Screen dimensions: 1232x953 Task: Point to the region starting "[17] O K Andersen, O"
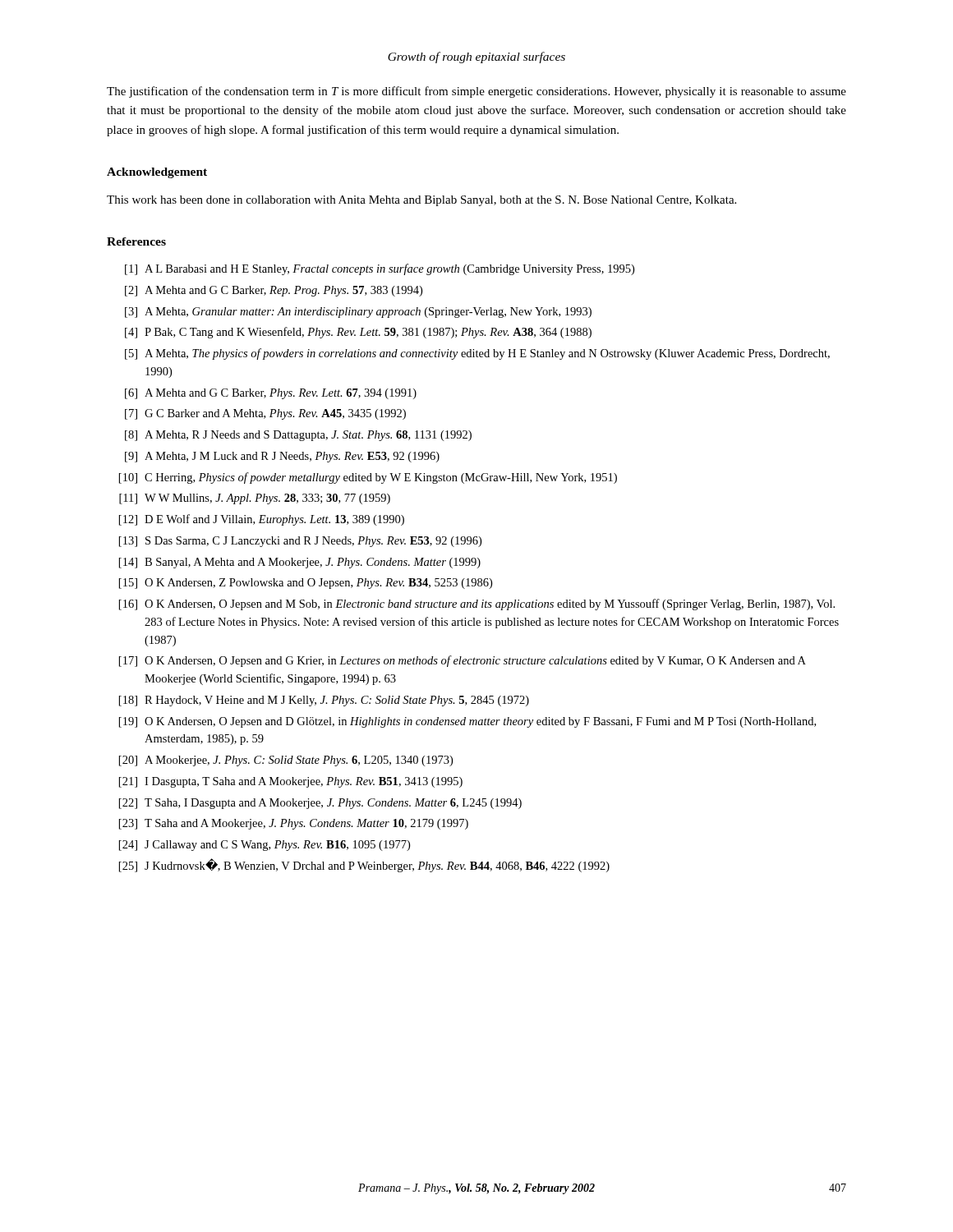click(476, 670)
